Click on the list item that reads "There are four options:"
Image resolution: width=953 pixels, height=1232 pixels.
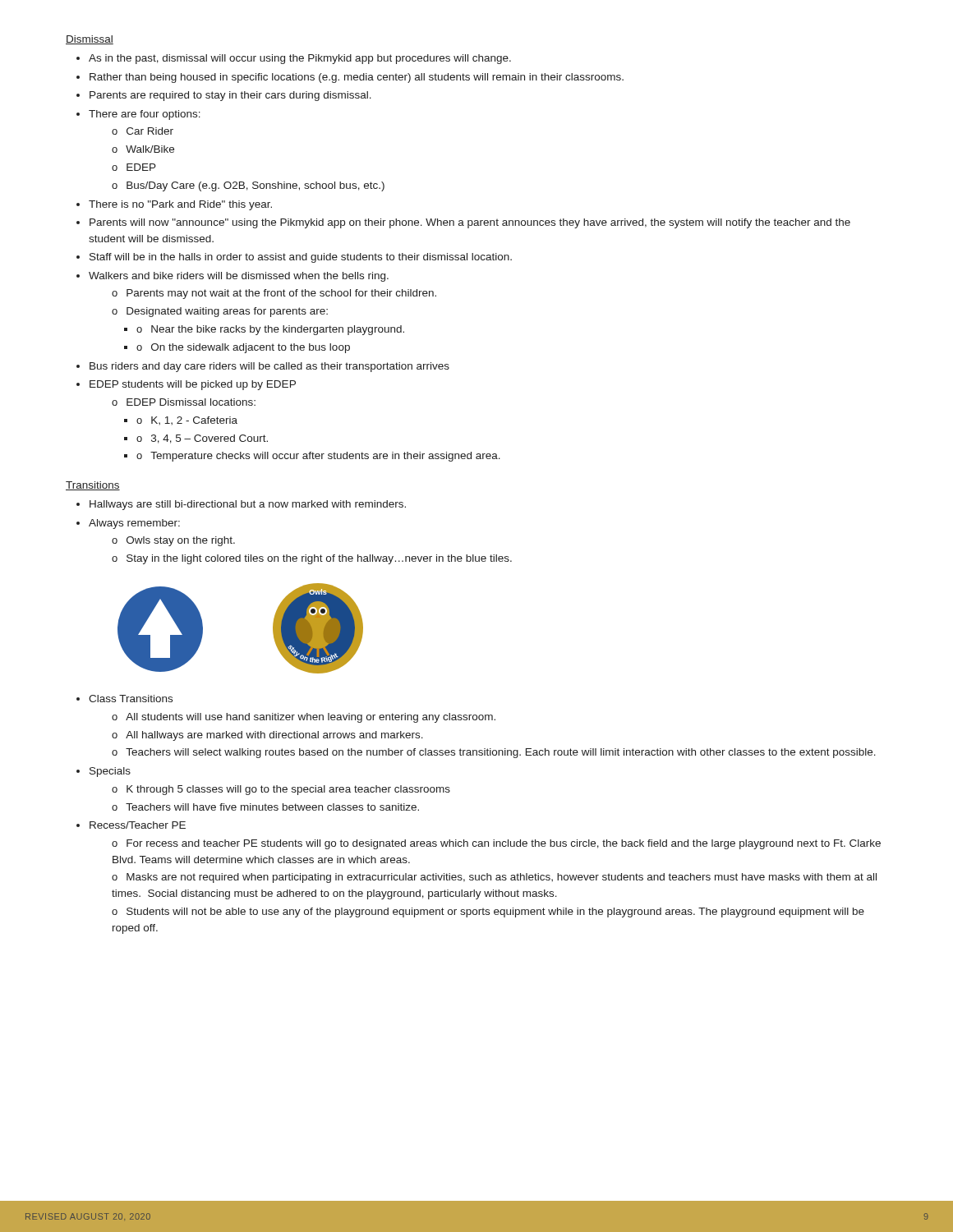tap(145, 115)
